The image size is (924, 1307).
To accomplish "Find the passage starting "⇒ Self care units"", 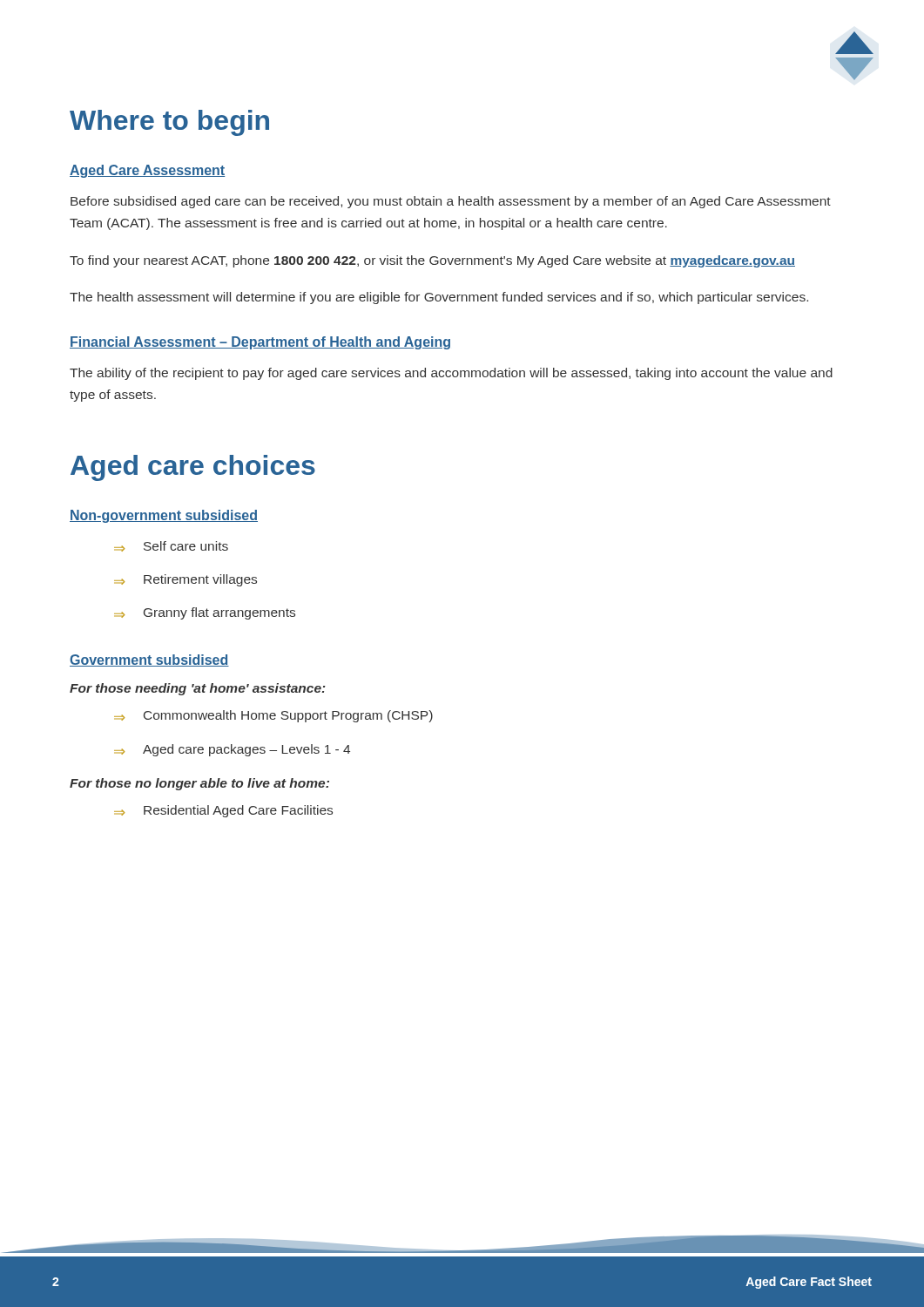I will [x=171, y=548].
